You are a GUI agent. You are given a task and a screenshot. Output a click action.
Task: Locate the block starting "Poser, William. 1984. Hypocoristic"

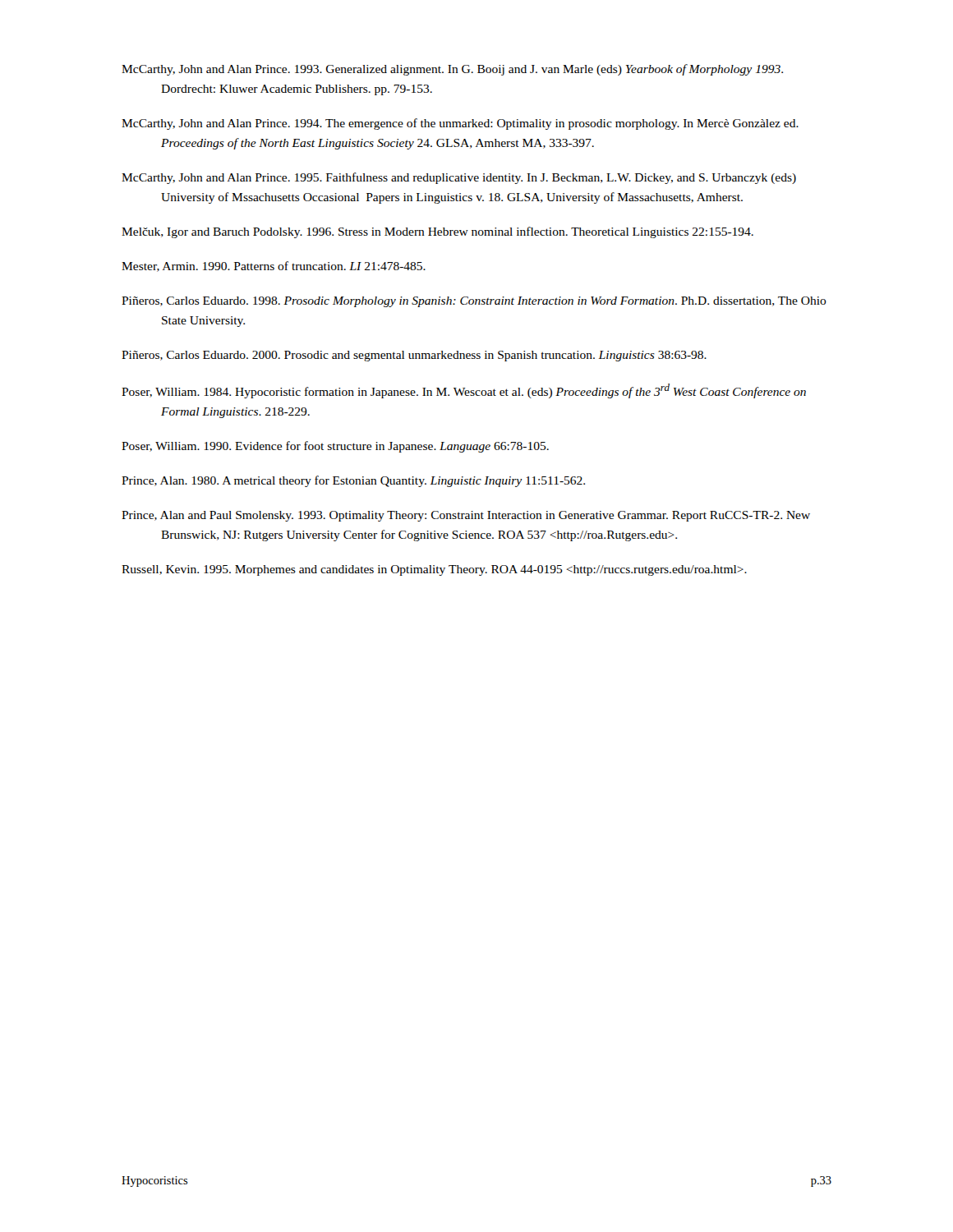[464, 400]
